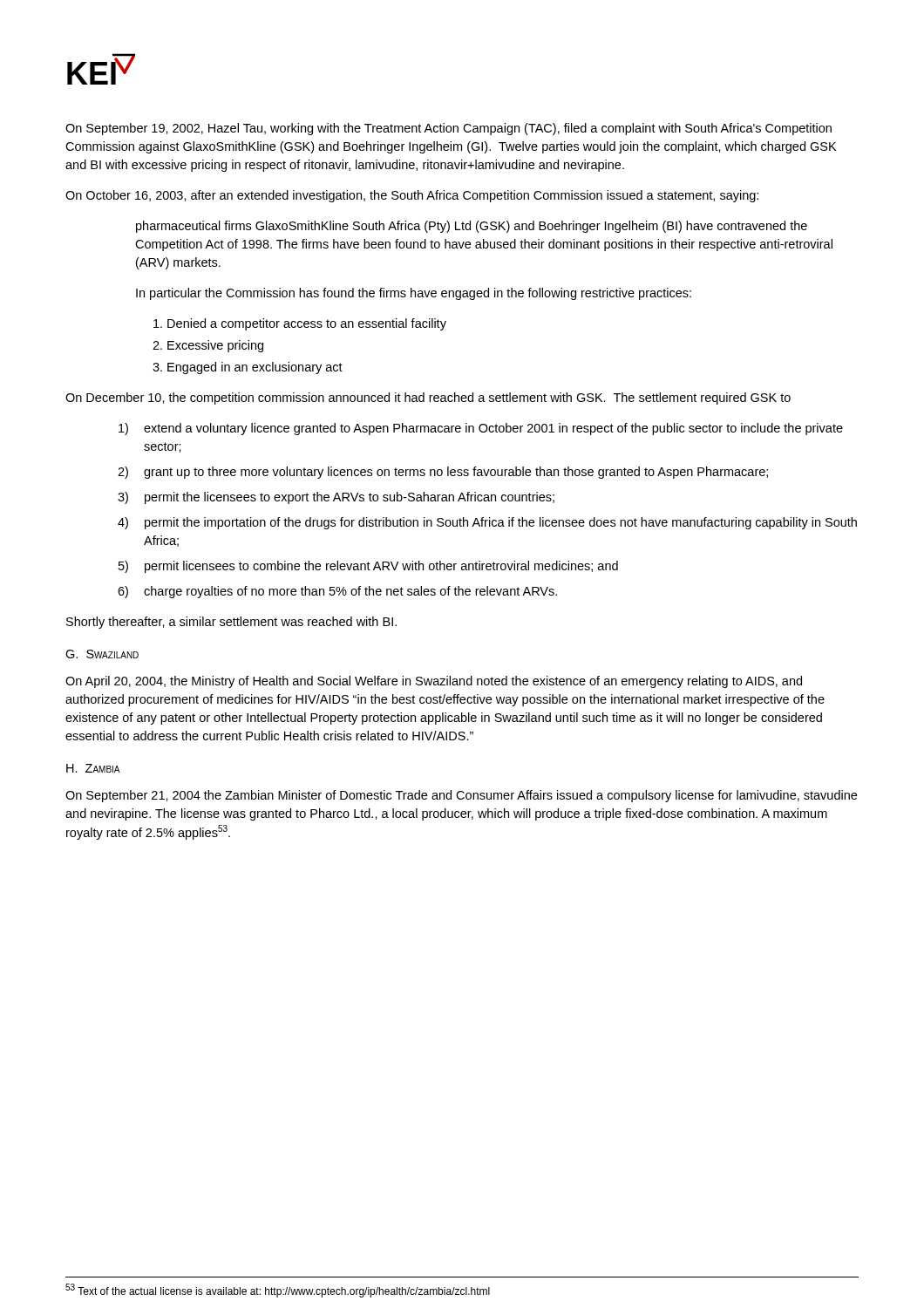Image resolution: width=924 pixels, height=1308 pixels.
Task: Click on the list item that says "6) charge royalties"
Action: (488, 592)
